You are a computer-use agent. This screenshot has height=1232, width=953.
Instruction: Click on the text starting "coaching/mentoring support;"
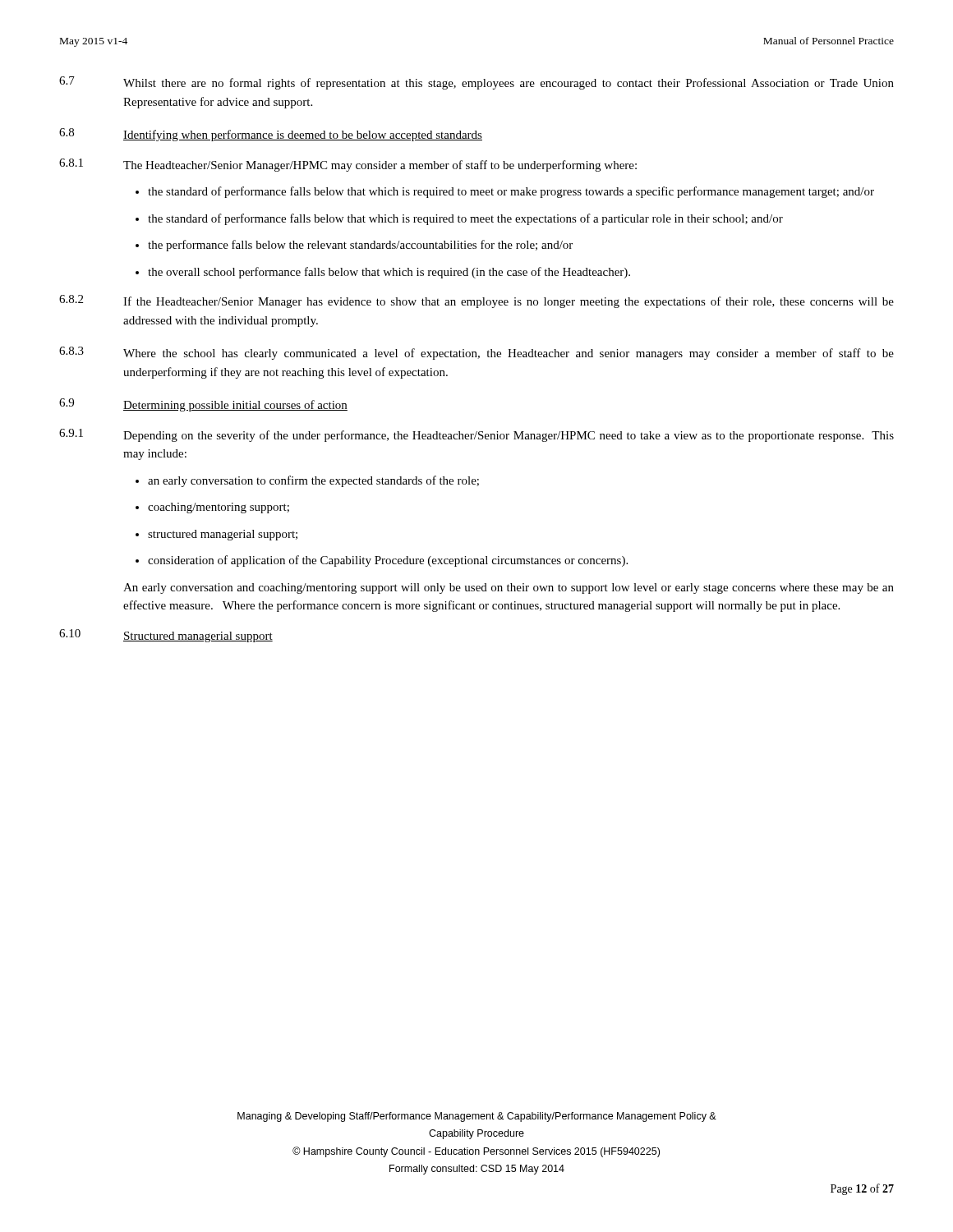[x=219, y=507]
